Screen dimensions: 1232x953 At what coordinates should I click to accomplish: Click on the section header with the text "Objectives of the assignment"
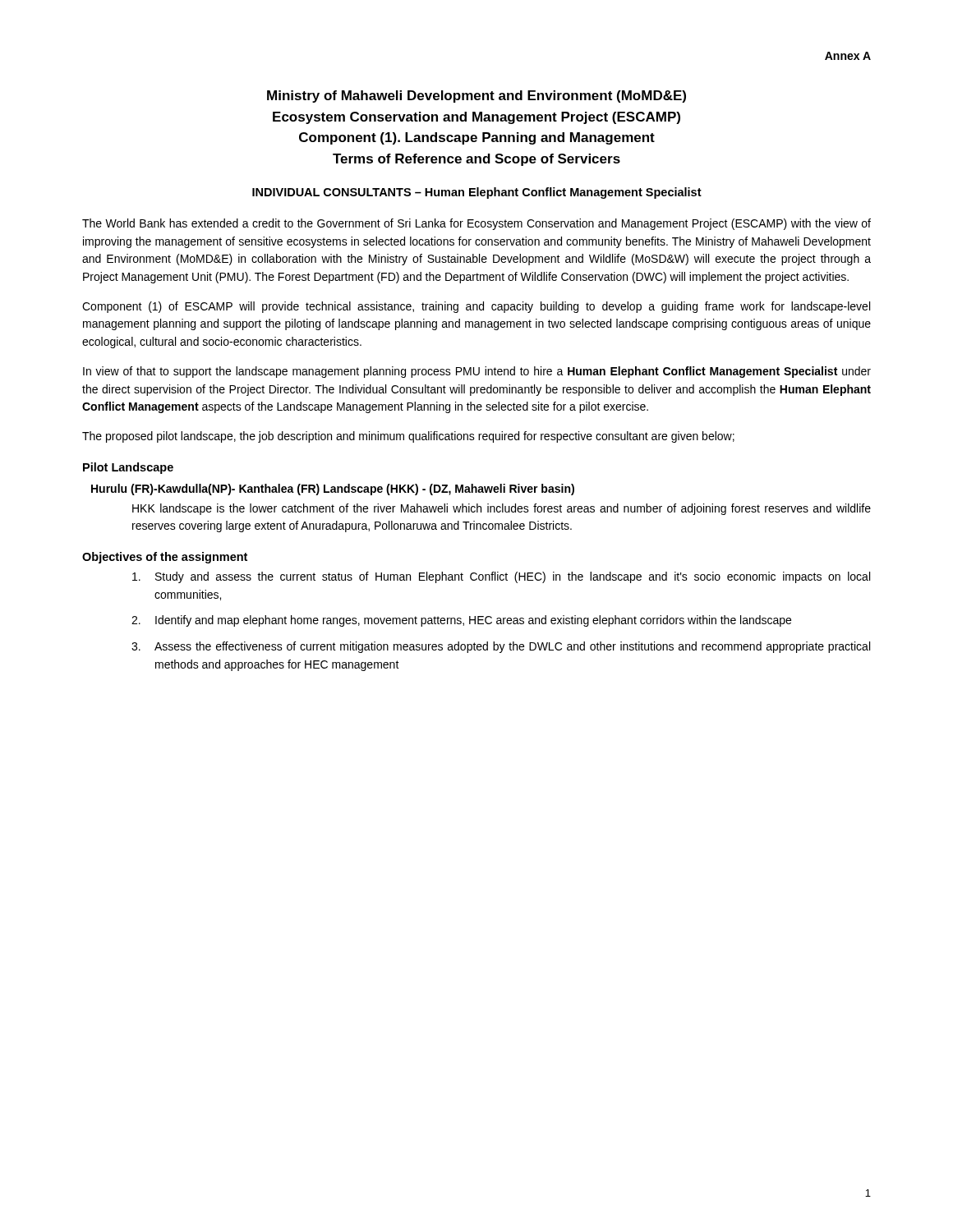165,557
